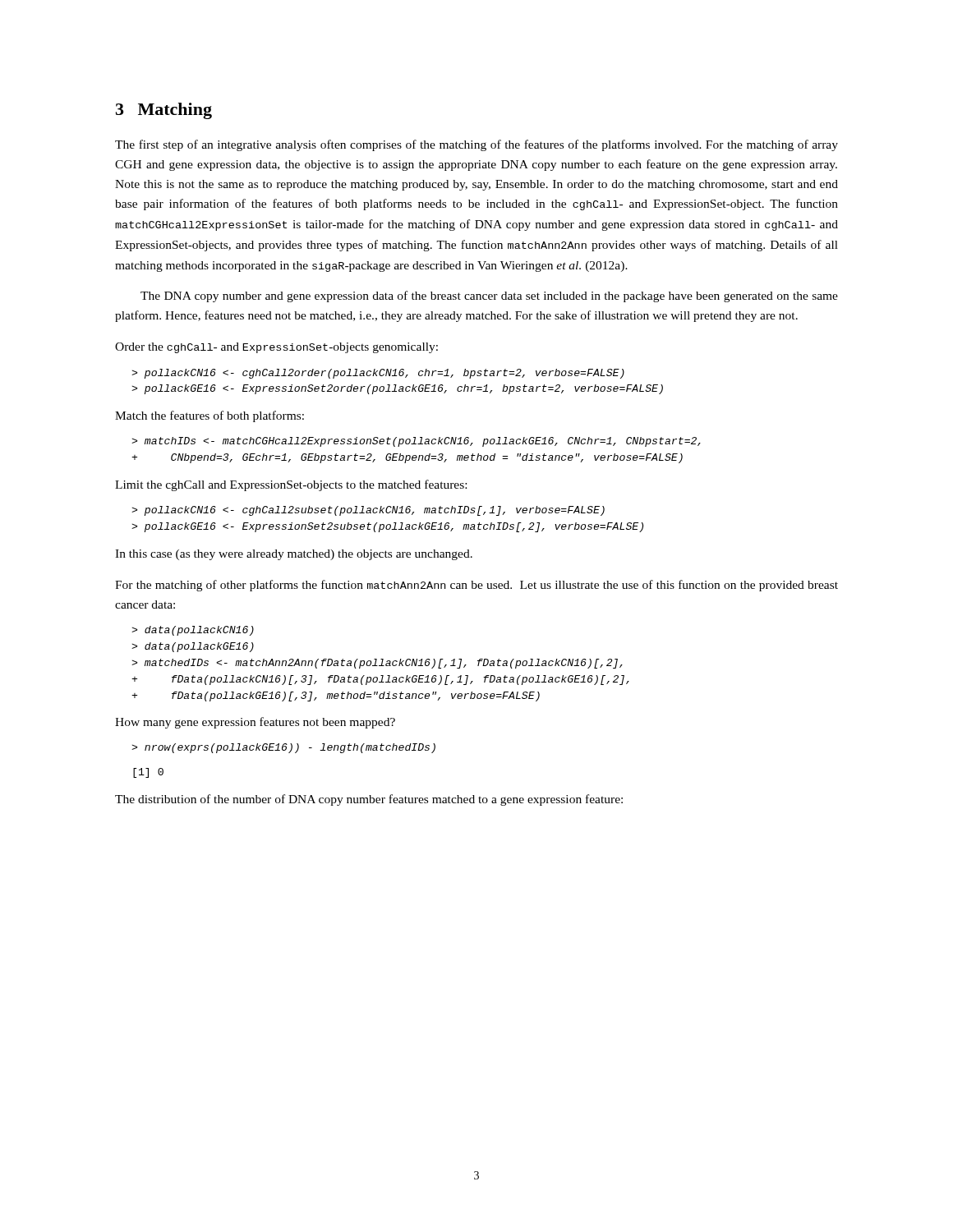
Task: Find the text starting "> pollackCN16 pollackGE16 <- ExpressionSet2subset(pollackGE16, matchIDs[,2], verbose=FALSE)"
Action: (x=388, y=519)
